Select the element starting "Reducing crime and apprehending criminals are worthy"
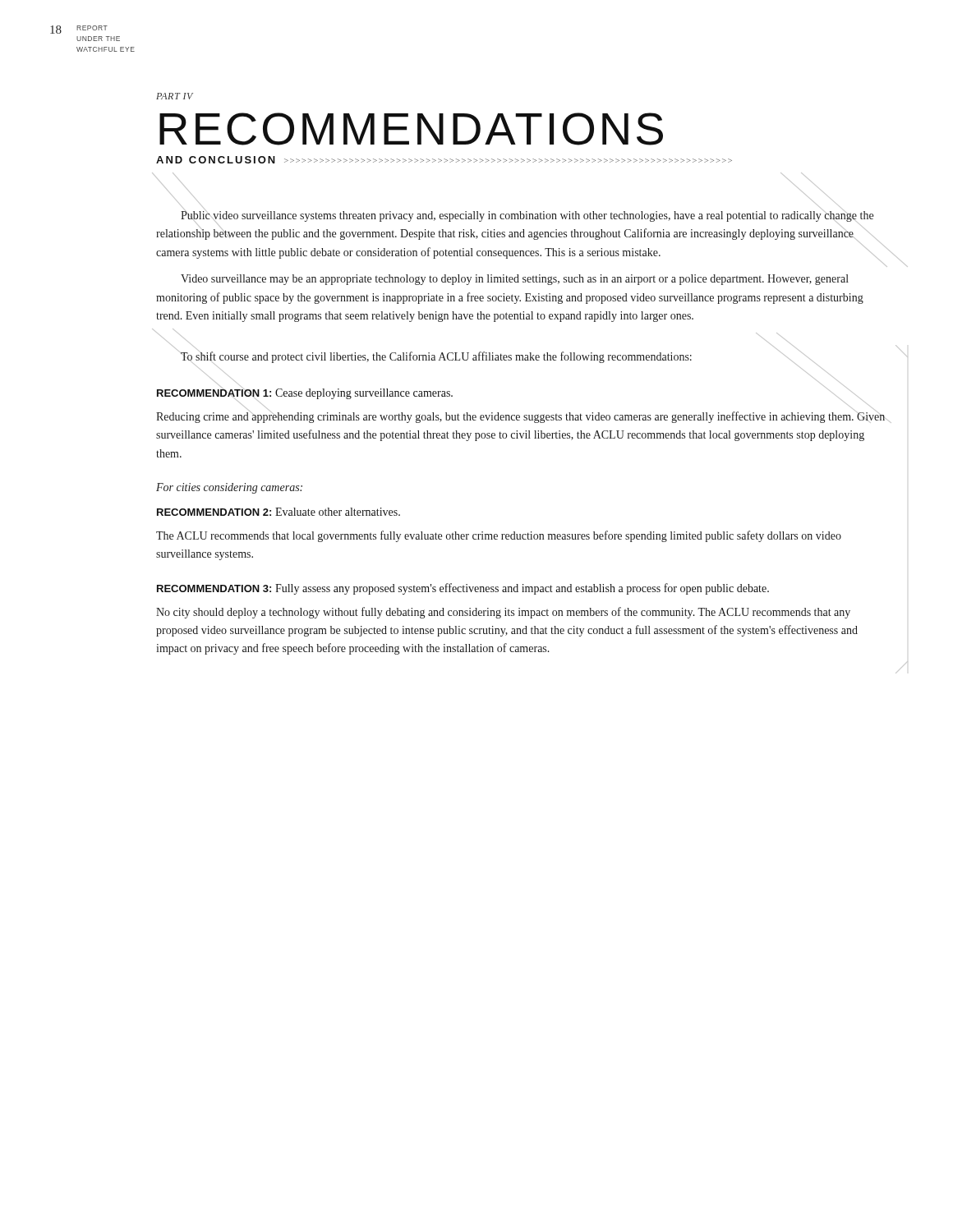 tap(521, 435)
